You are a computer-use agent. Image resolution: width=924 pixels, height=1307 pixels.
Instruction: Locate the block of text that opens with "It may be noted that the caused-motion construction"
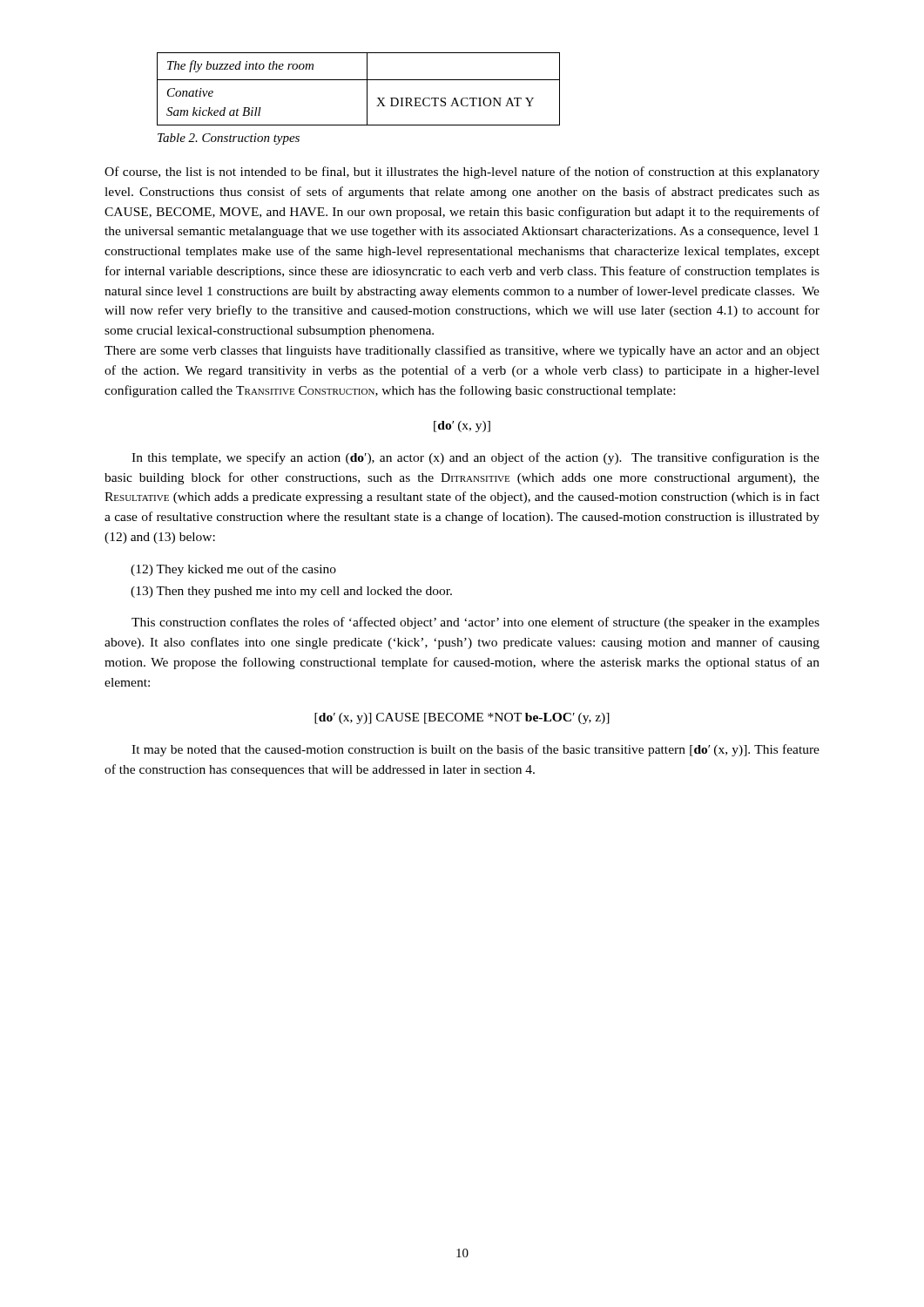coord(462,759)
